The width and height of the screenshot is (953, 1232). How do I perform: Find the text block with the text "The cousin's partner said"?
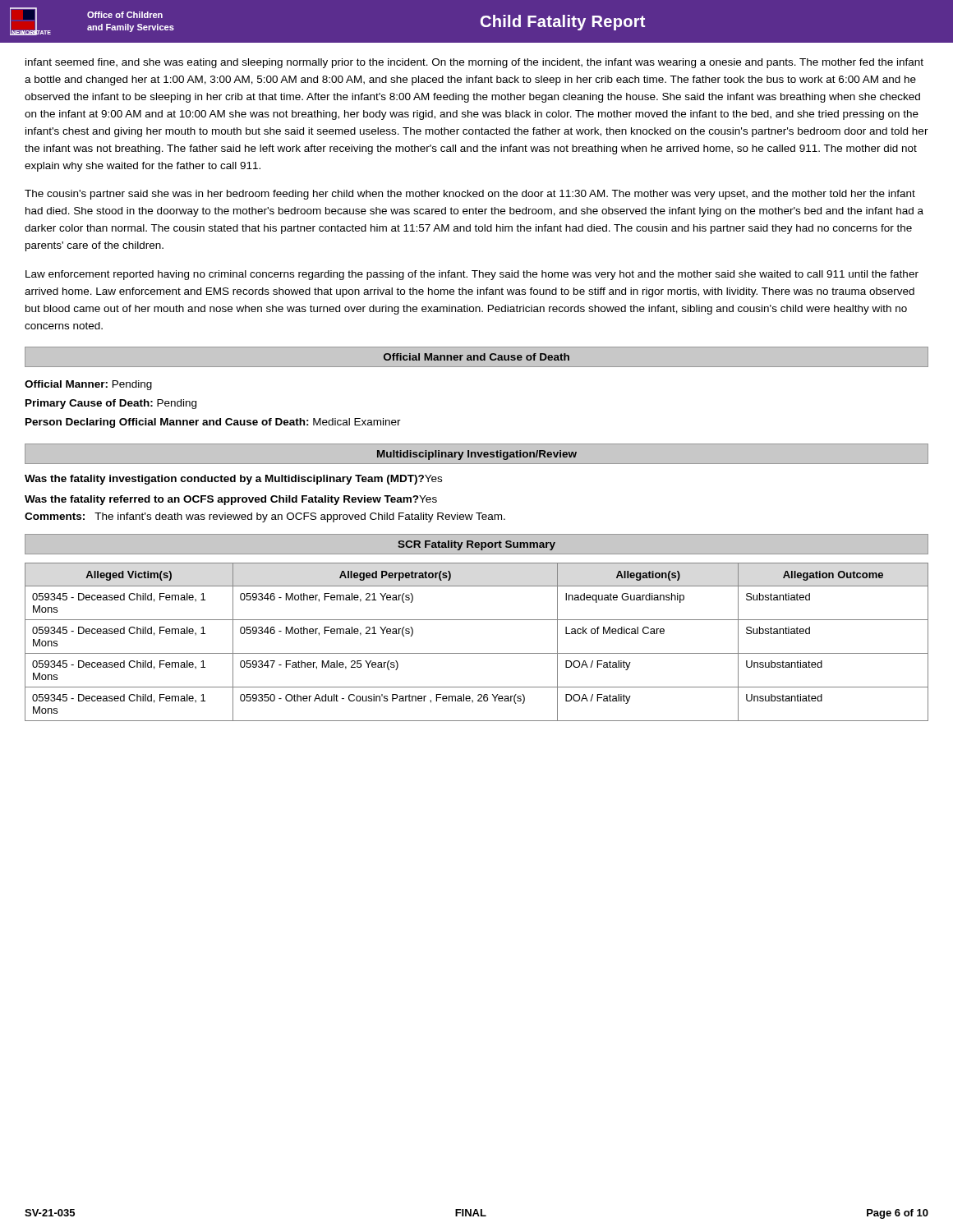click(x=474, y=220)
